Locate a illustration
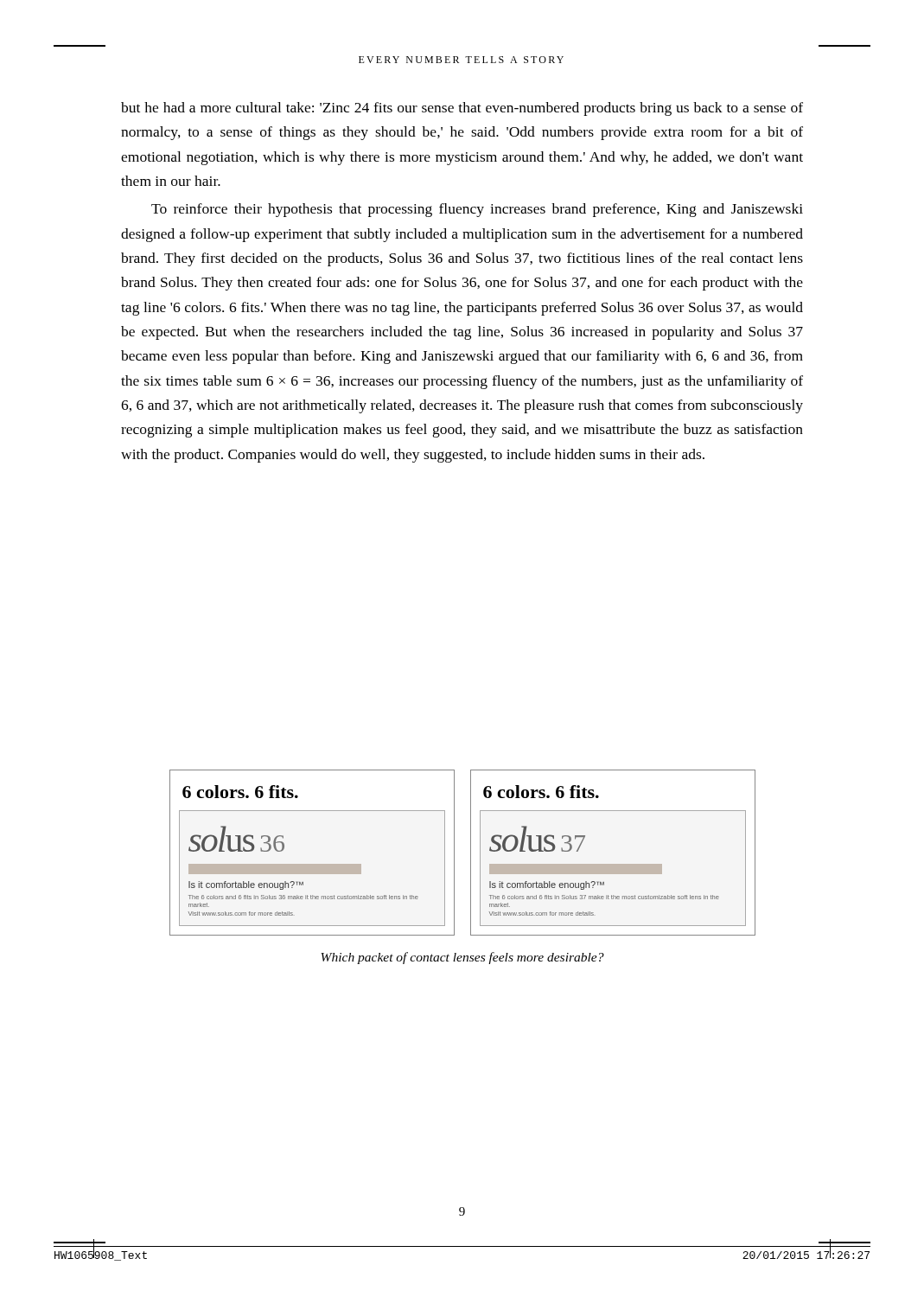 462,852
